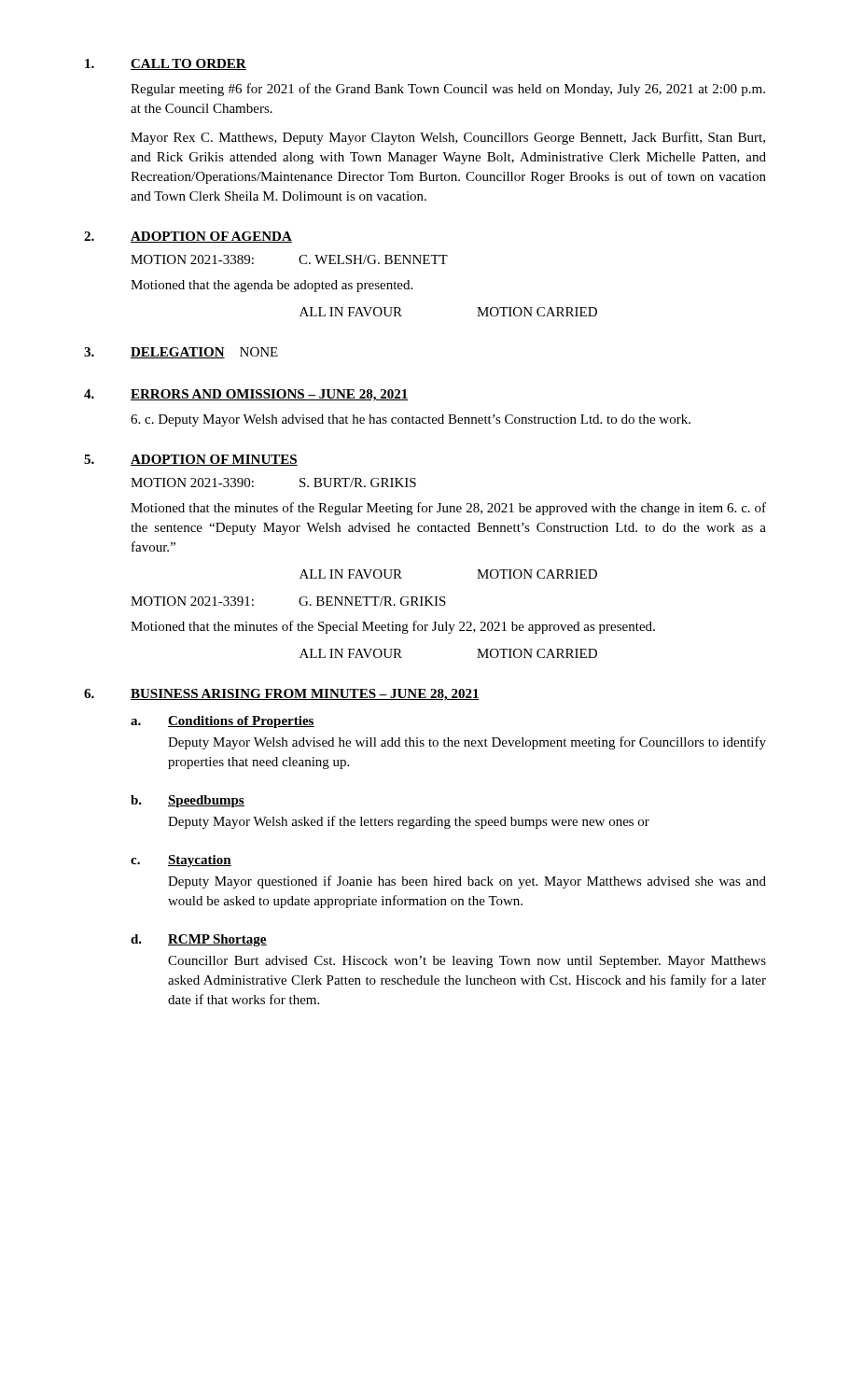
Task: Locate the text block that says "Mayor Rex C."
Action: (x=448, y=167)
